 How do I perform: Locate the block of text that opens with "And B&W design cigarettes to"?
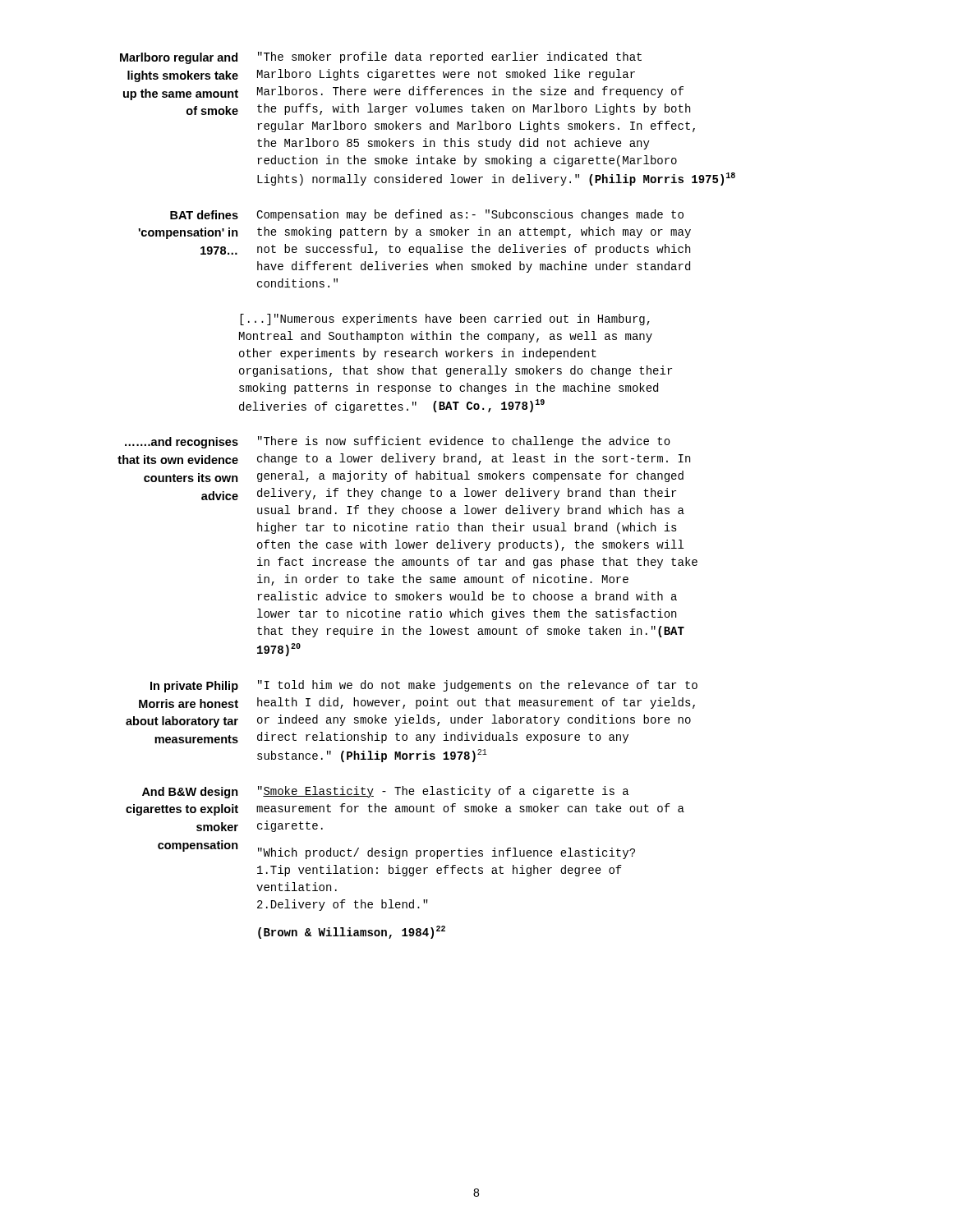182,818
